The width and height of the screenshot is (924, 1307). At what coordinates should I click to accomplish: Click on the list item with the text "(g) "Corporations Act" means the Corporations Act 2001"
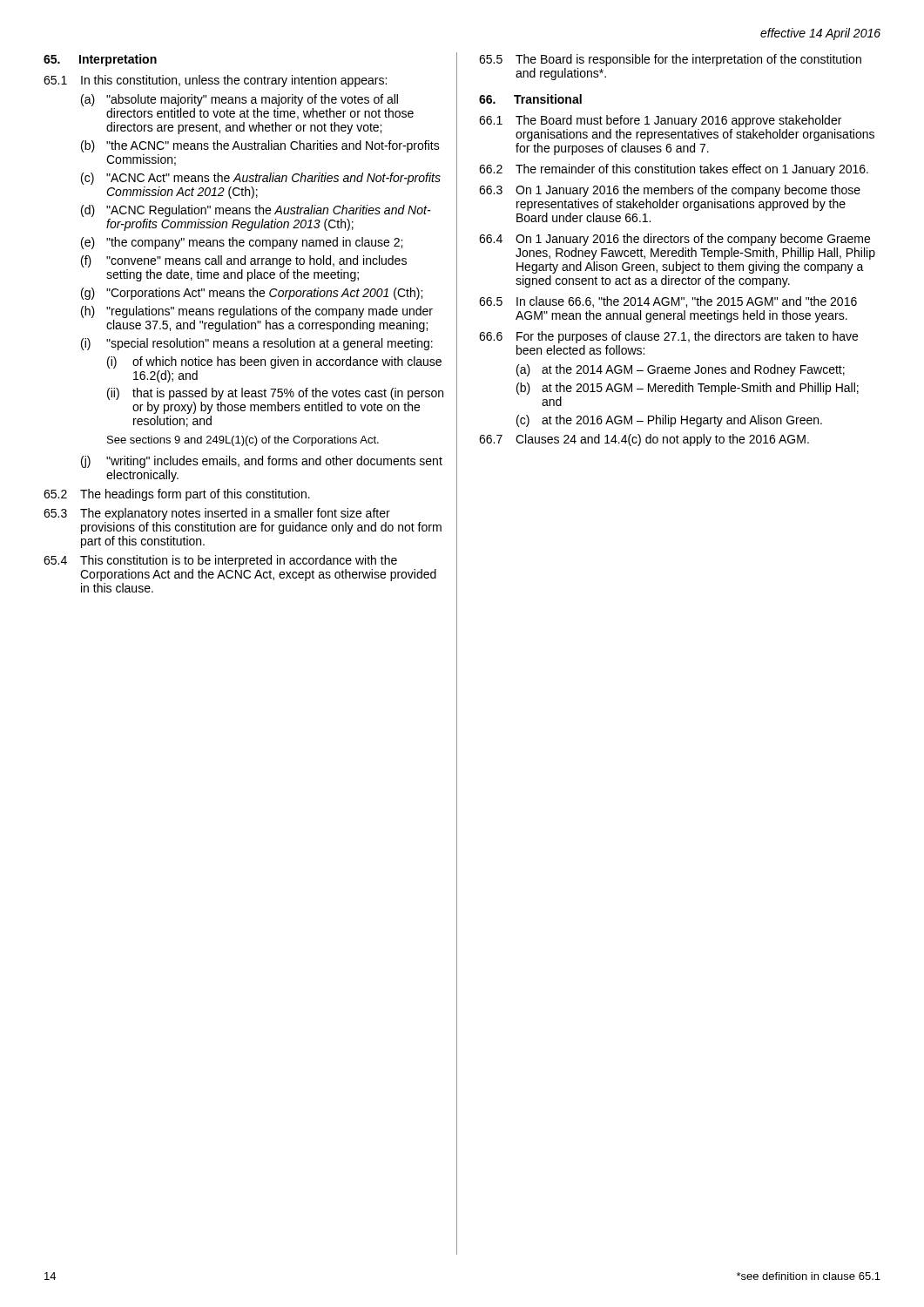point(262,293)
